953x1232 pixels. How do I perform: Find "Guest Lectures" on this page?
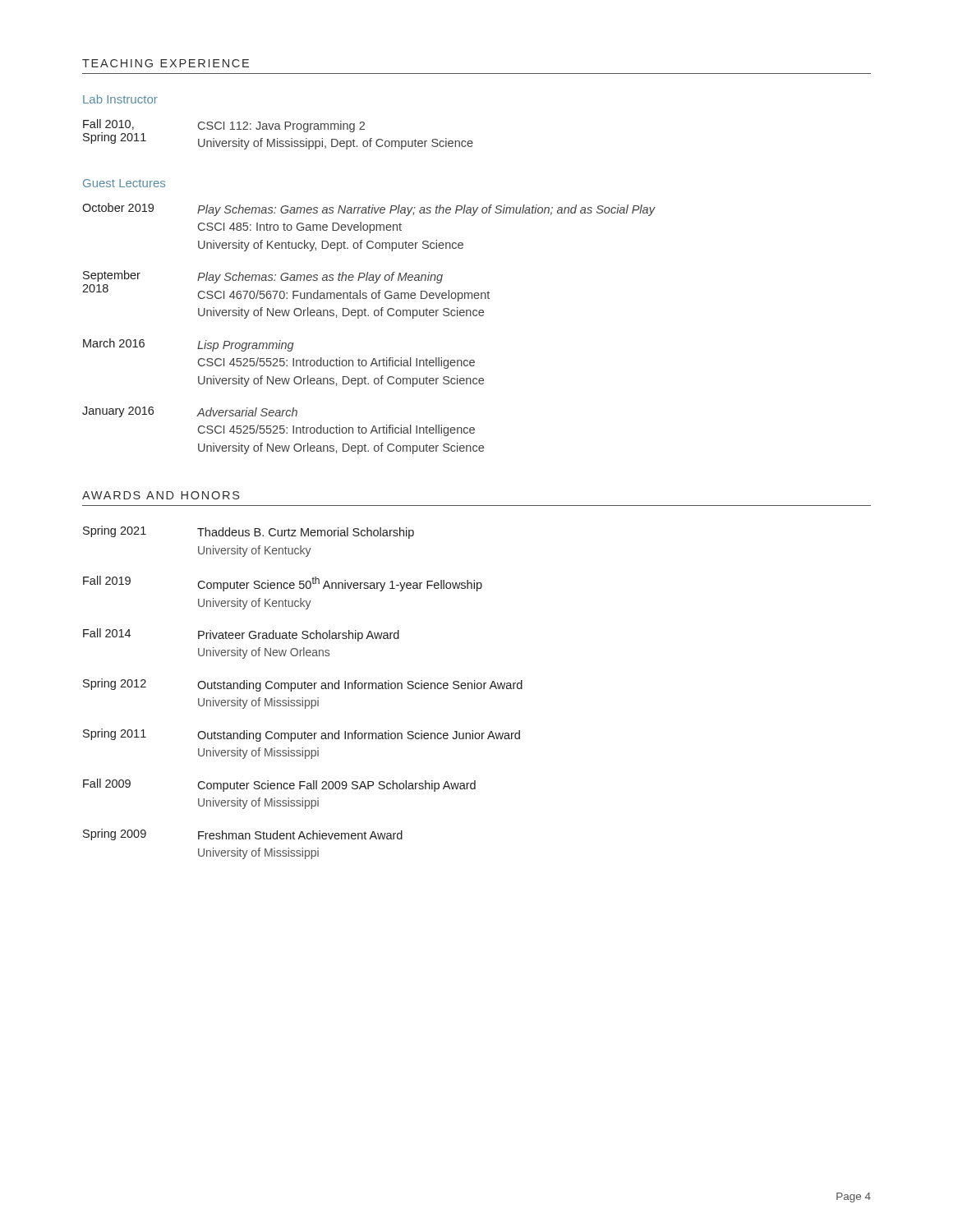tap(124, 183)
